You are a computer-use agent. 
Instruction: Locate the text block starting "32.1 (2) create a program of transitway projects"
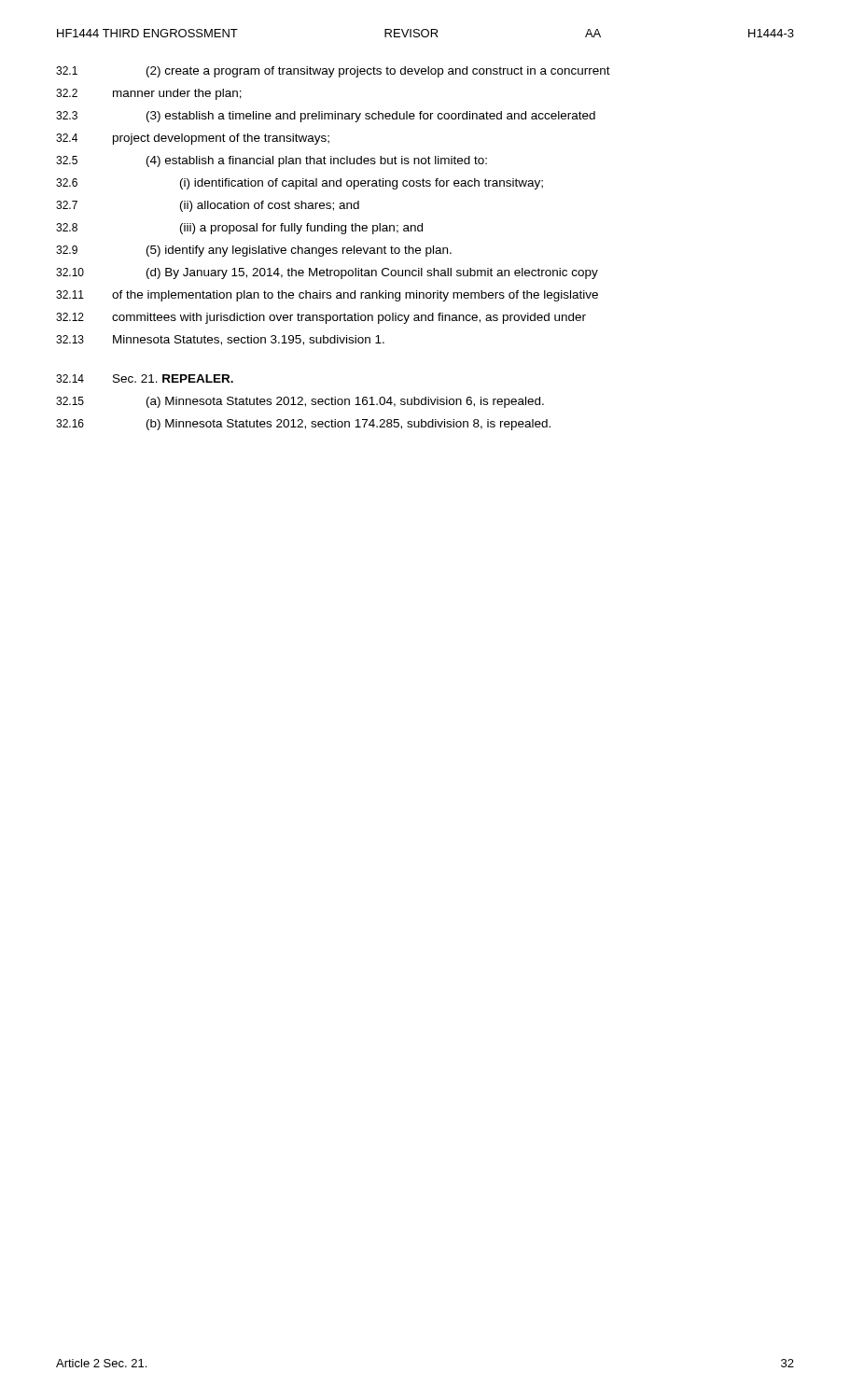[x=425, y=71]
